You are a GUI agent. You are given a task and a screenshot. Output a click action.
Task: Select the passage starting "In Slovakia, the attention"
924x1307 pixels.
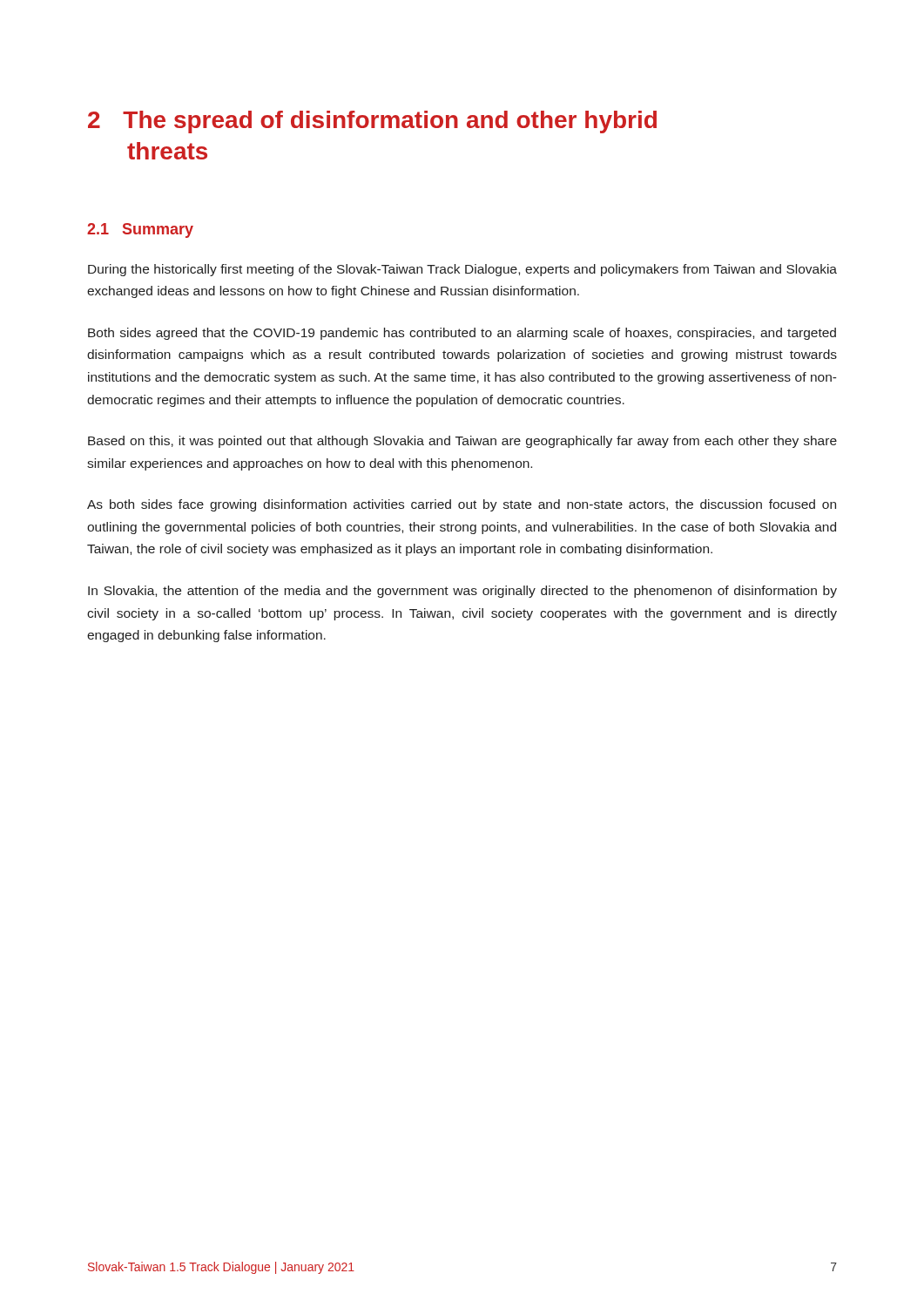click(462, 613)
